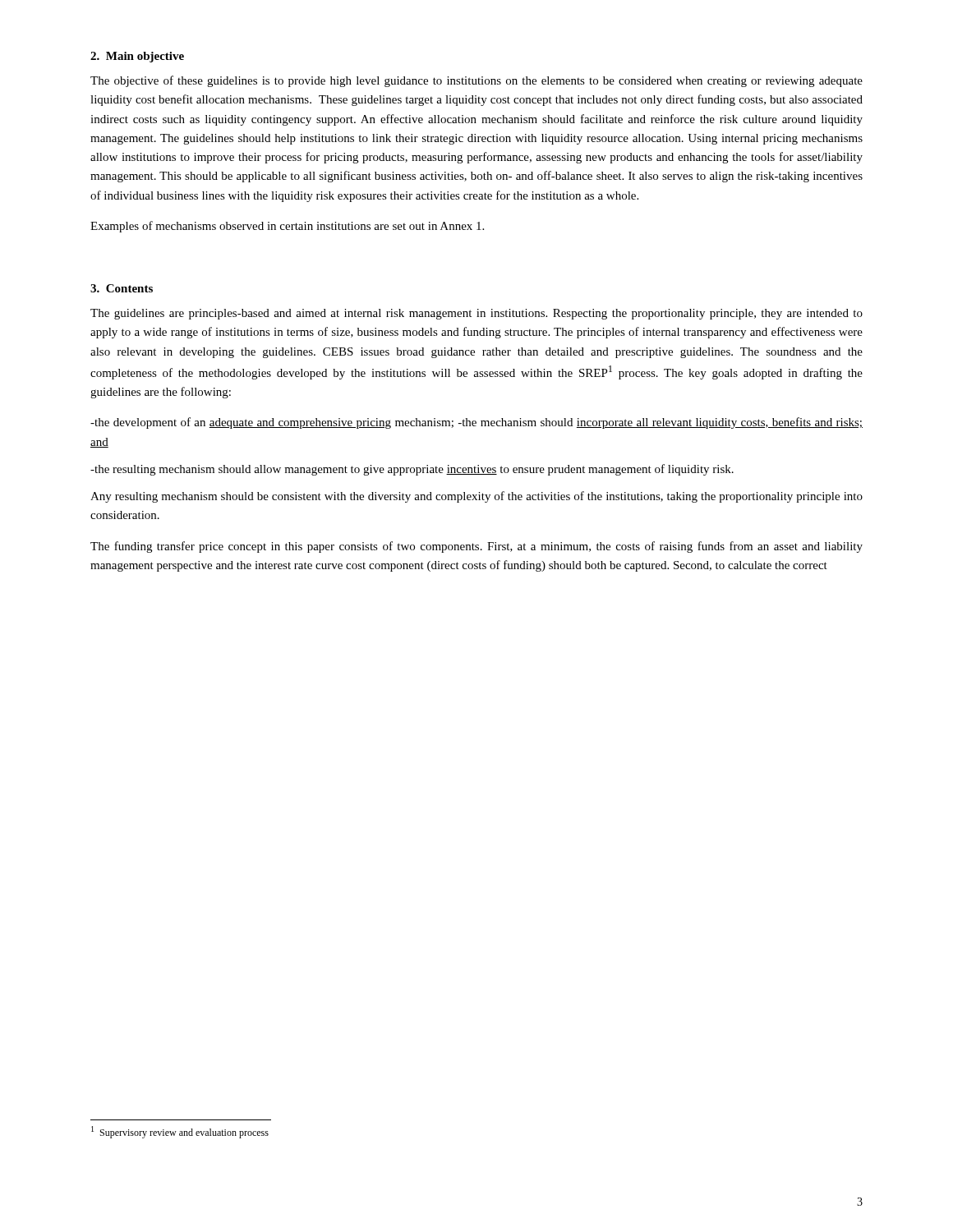The height and width of the screenshot is (1232, 953).
Task: Locate the element starting "Any resulting mechanism should"
Action: click(x=476, y=506)
